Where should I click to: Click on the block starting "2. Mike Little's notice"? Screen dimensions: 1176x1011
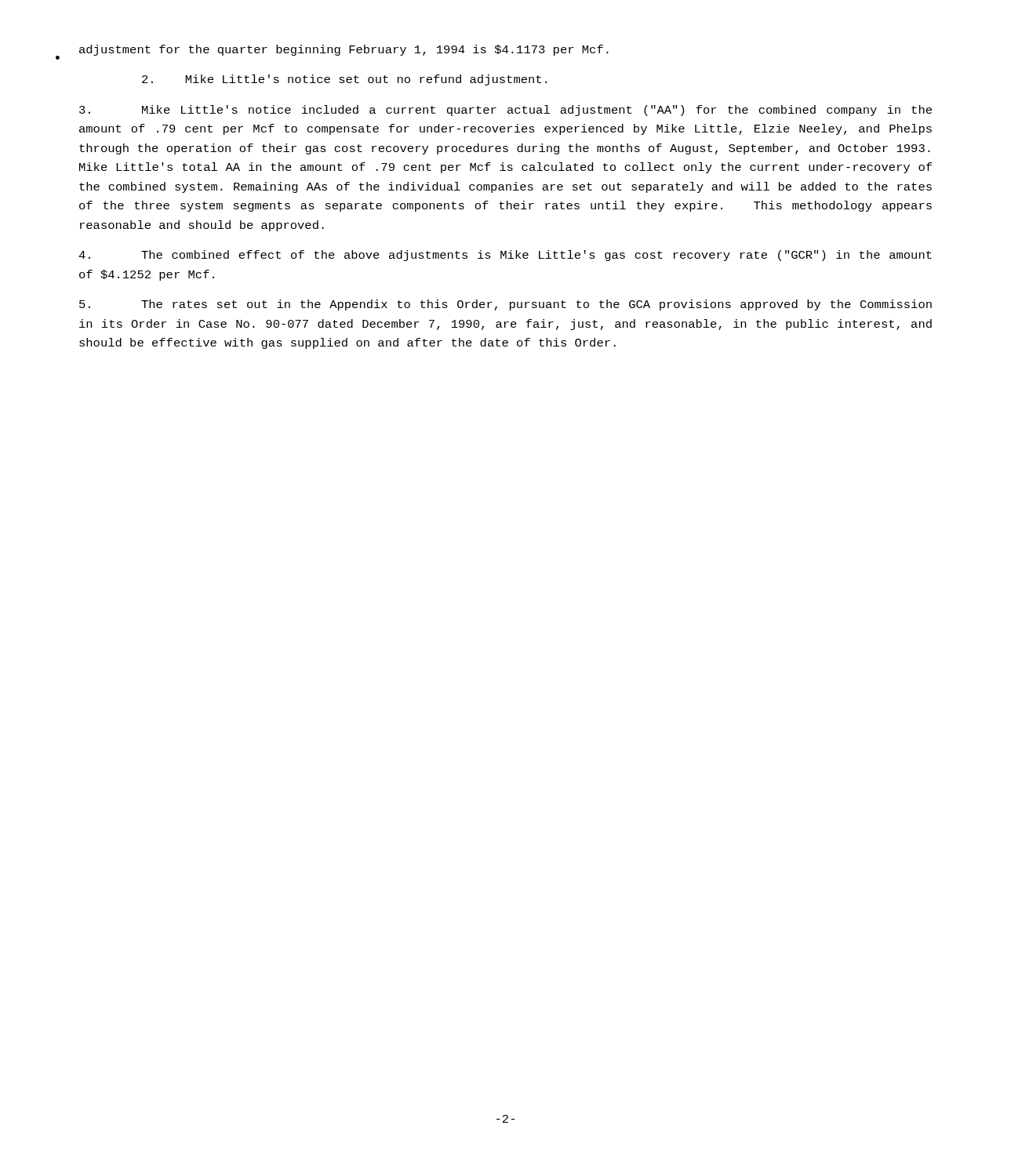345,80
